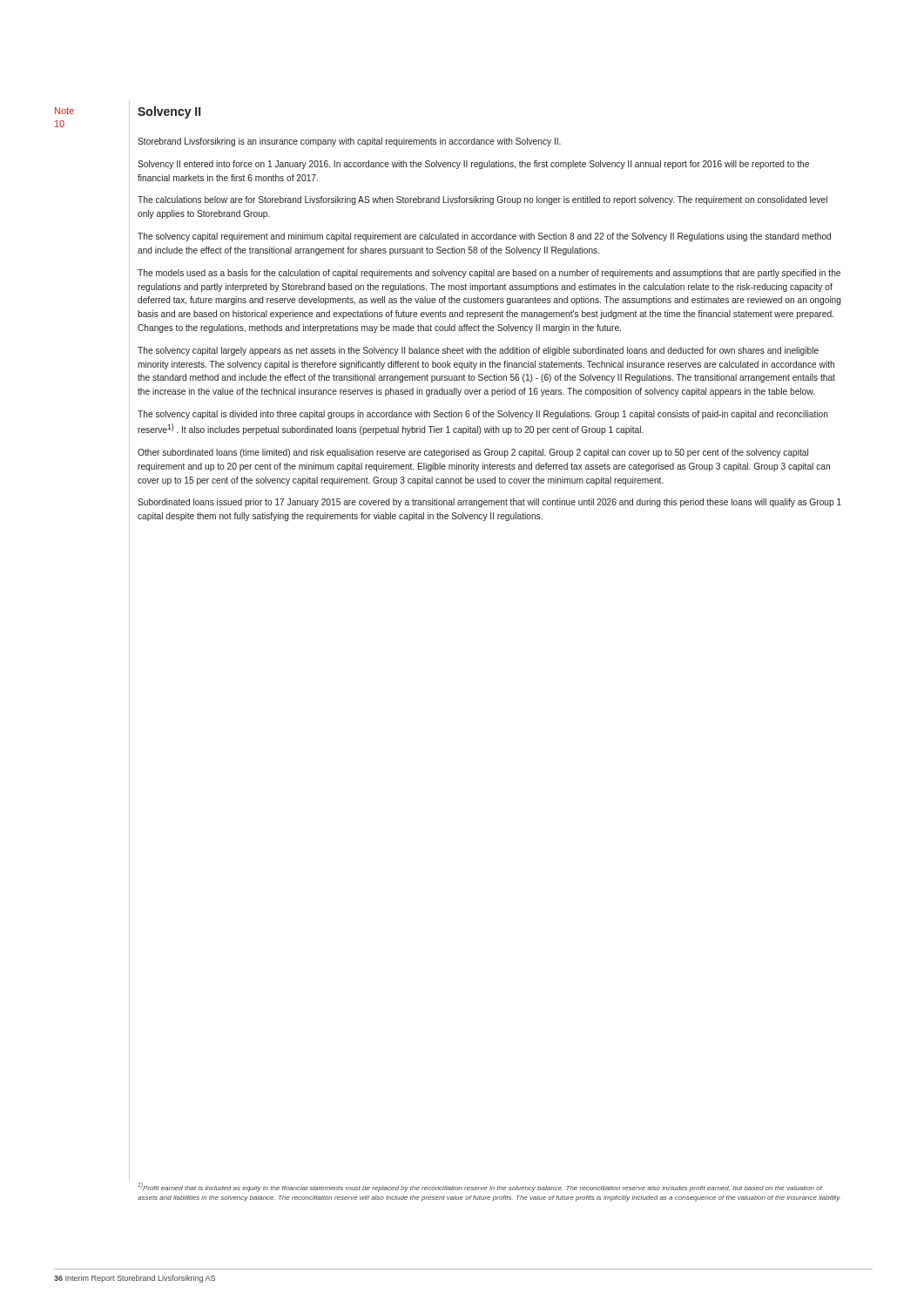Find the text block that reads "The models used"
Viewport: 924px width, 1307px height.
490,301
